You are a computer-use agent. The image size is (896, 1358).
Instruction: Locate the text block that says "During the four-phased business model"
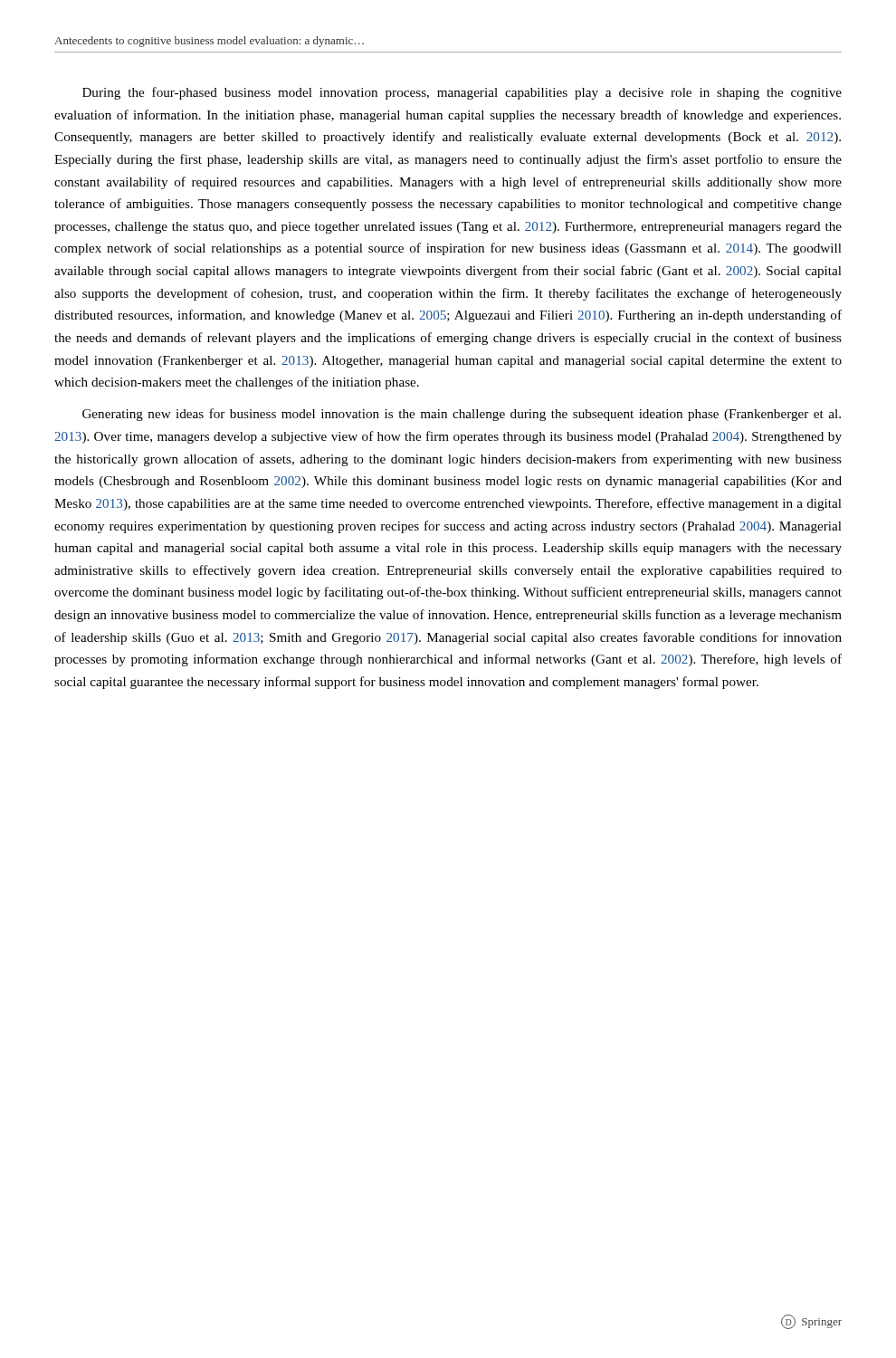pyautogui.click(x=462, y=93)
